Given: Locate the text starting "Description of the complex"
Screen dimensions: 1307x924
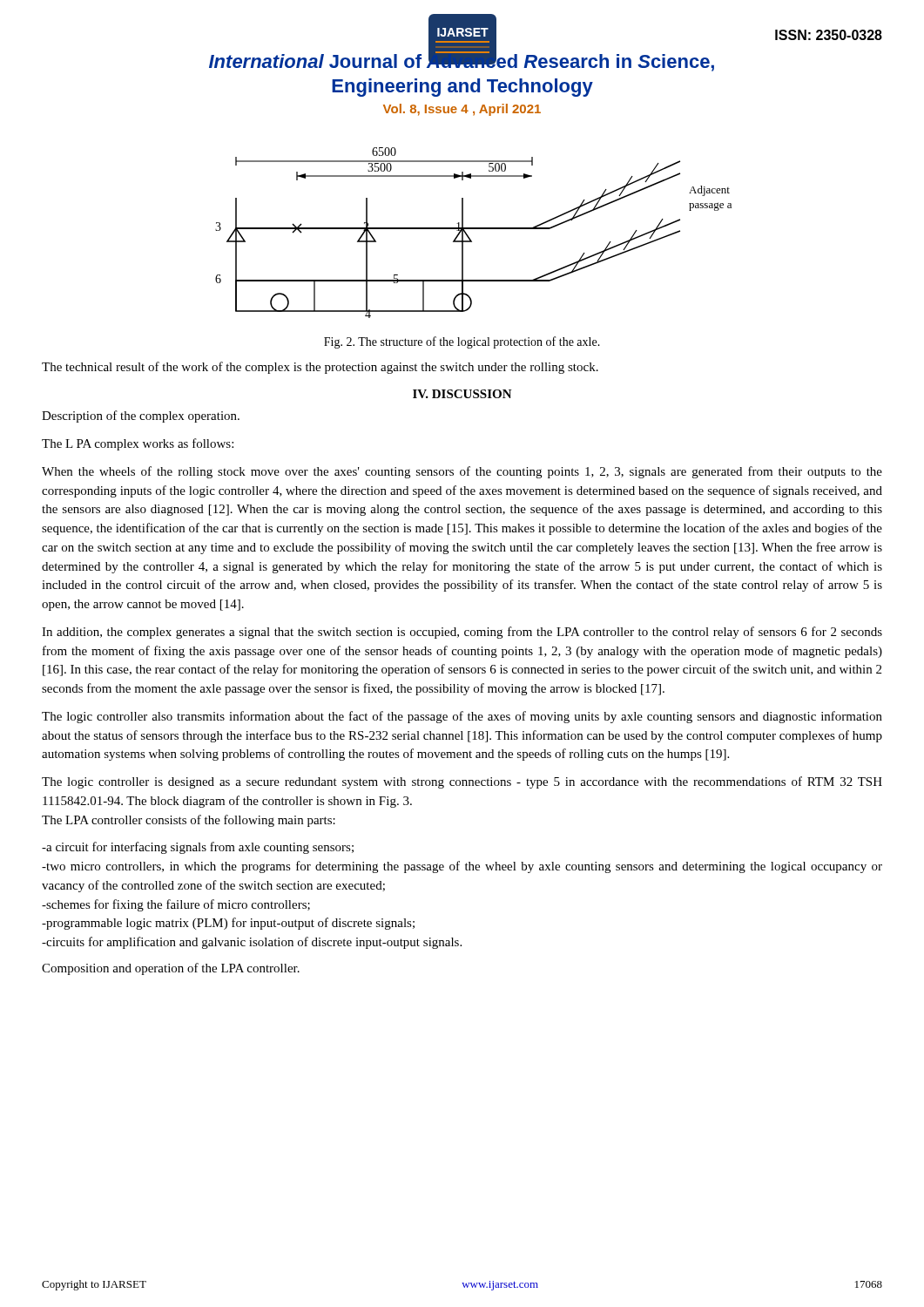Looking at the screenshot, I should click(x=462, y=619).
